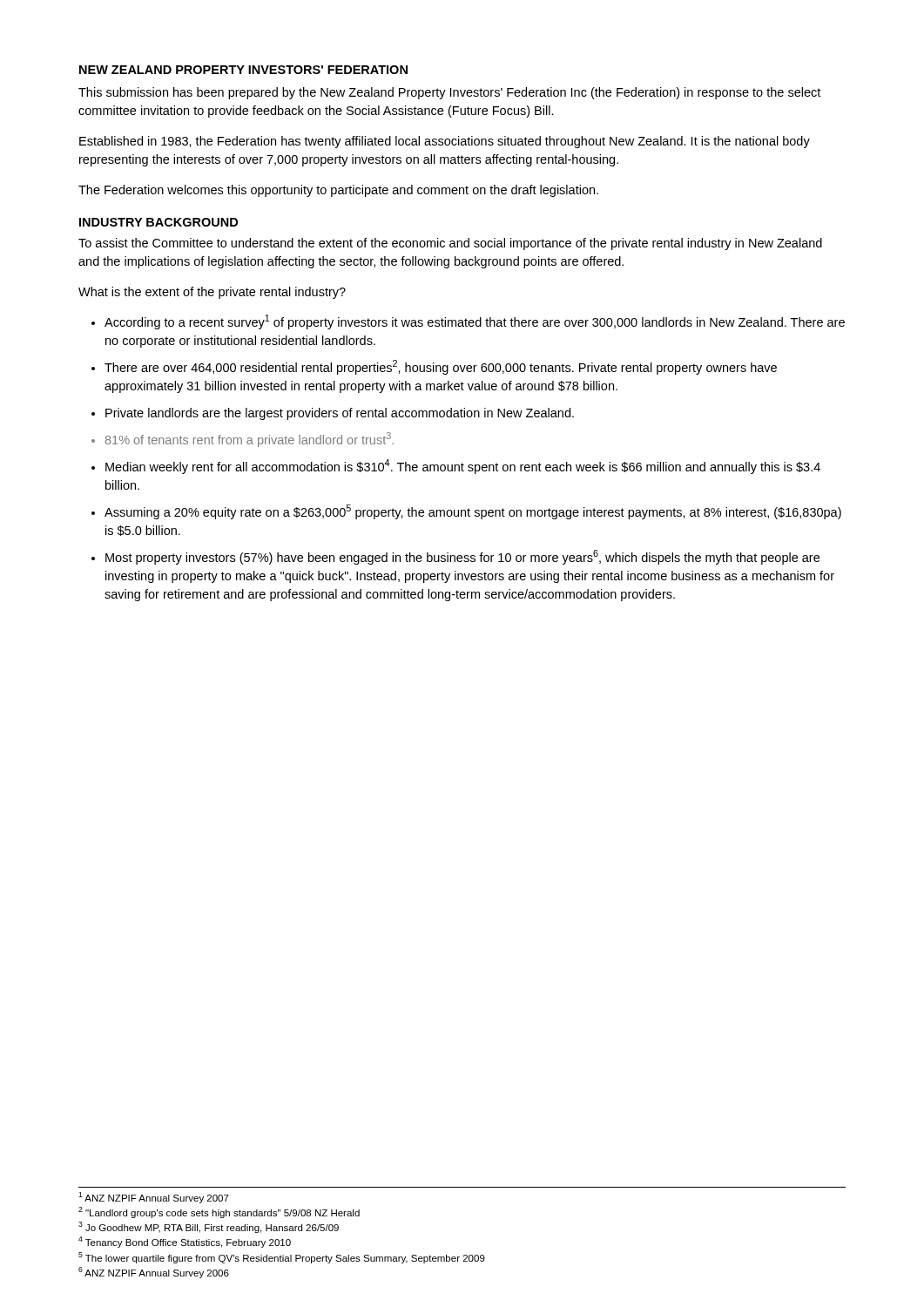
Task: Locate the passage starting "5 The lower quartile figure from QV's Residential"
Action: coord(282,1257)
